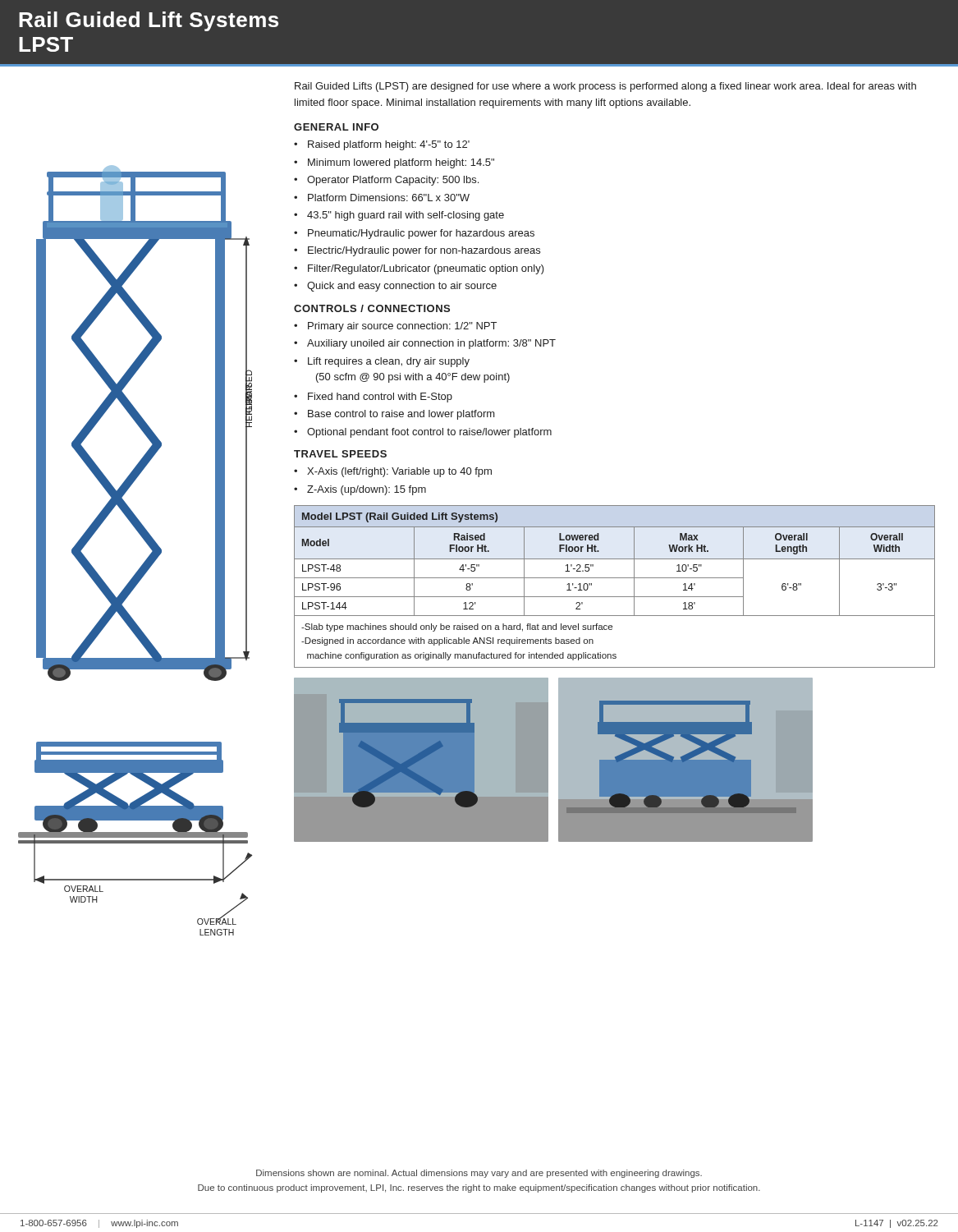
Task: Locate the block of text that opens with "• Fixed hand control with"
Action: click(373, 396)
